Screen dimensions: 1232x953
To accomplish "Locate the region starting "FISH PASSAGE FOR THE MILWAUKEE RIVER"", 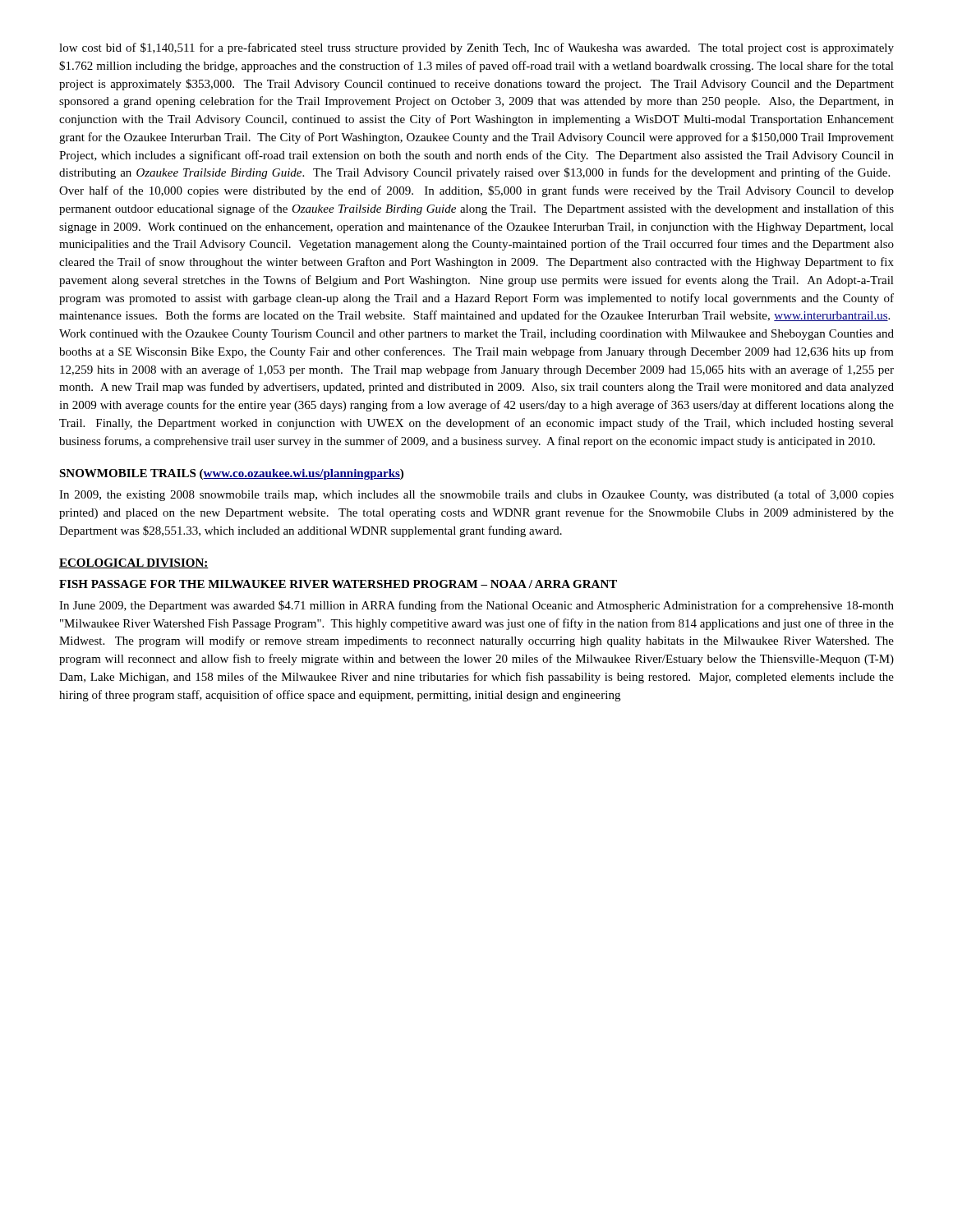I will (x=338, y=584).
